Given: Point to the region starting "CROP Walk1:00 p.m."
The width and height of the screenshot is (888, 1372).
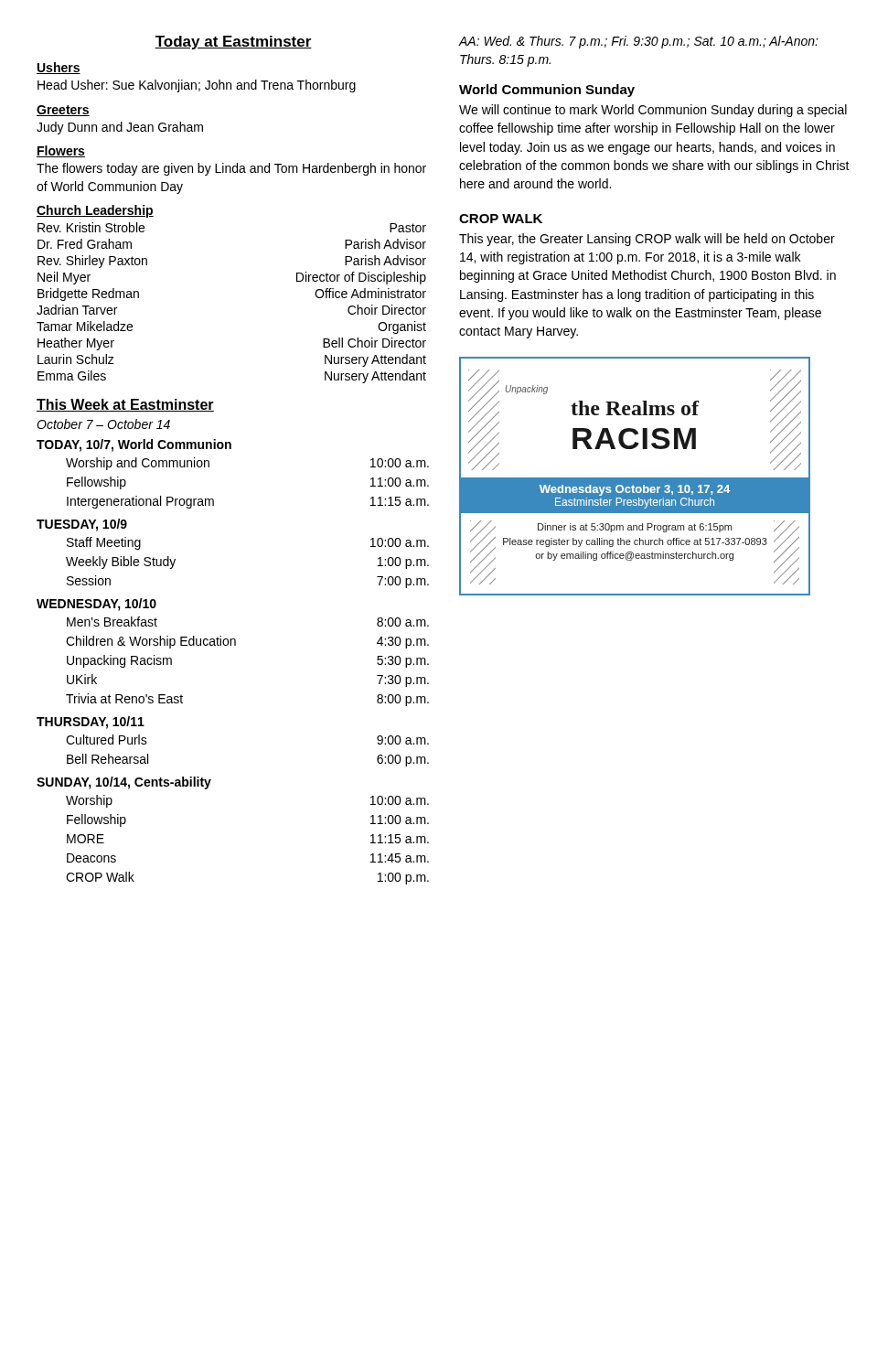Looking at the screenshot, I should pos(98,878).
